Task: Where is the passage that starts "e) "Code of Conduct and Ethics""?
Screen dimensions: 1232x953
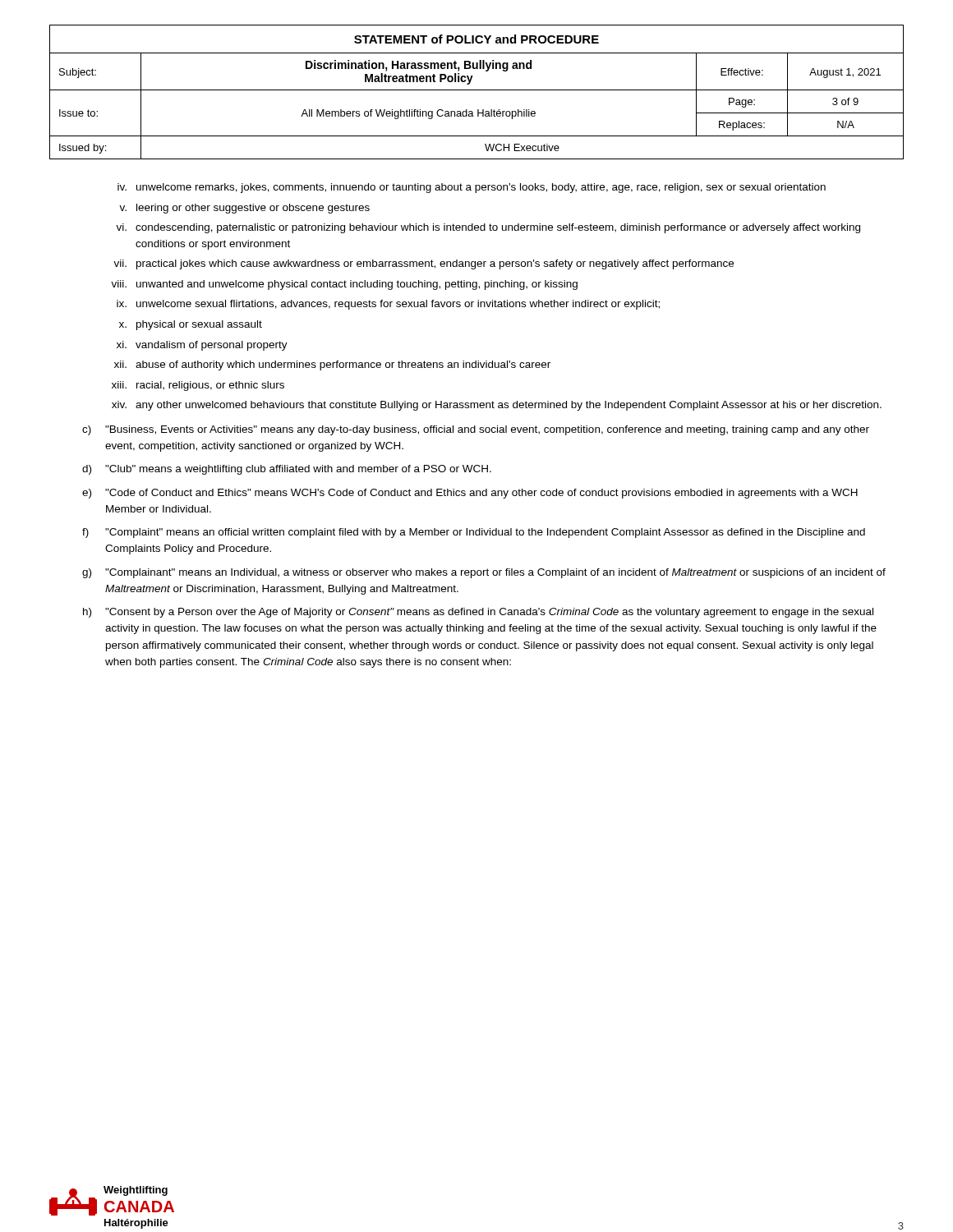Action: [489, 501]
